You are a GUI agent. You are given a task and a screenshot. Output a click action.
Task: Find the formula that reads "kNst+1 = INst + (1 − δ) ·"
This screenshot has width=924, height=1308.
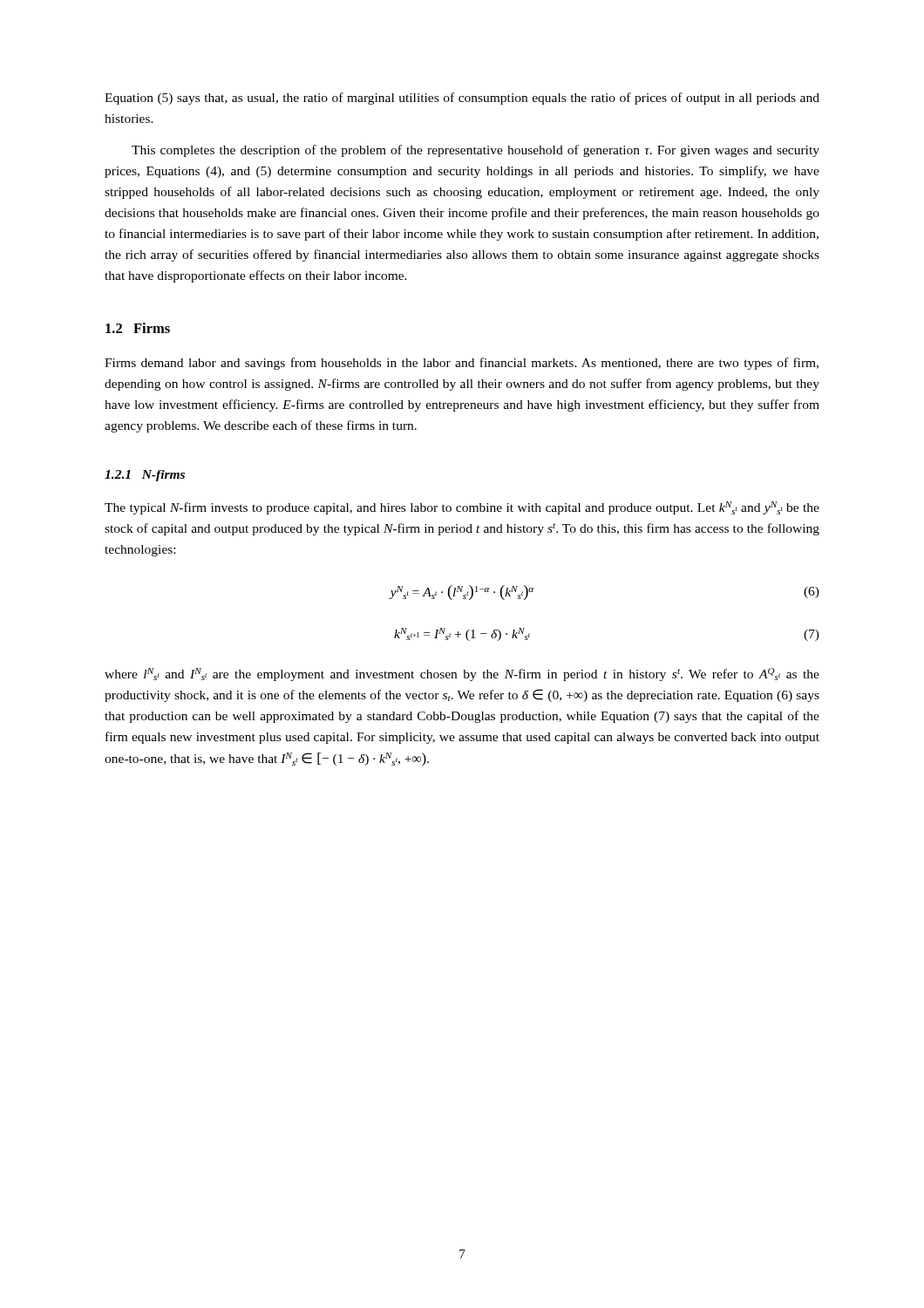[x=462, y=634]
